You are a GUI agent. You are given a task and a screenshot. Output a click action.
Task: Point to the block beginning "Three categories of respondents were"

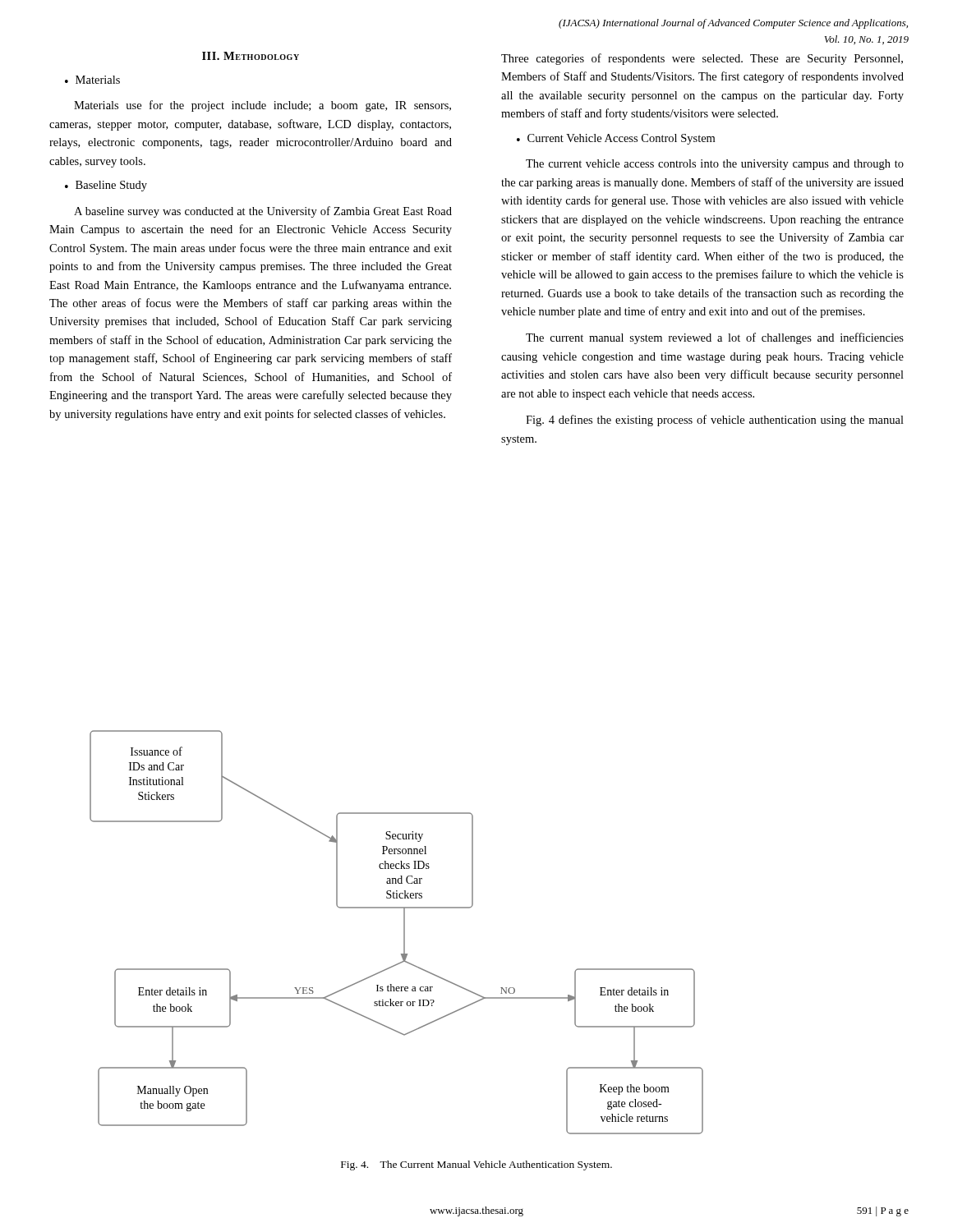click(702, 86)
